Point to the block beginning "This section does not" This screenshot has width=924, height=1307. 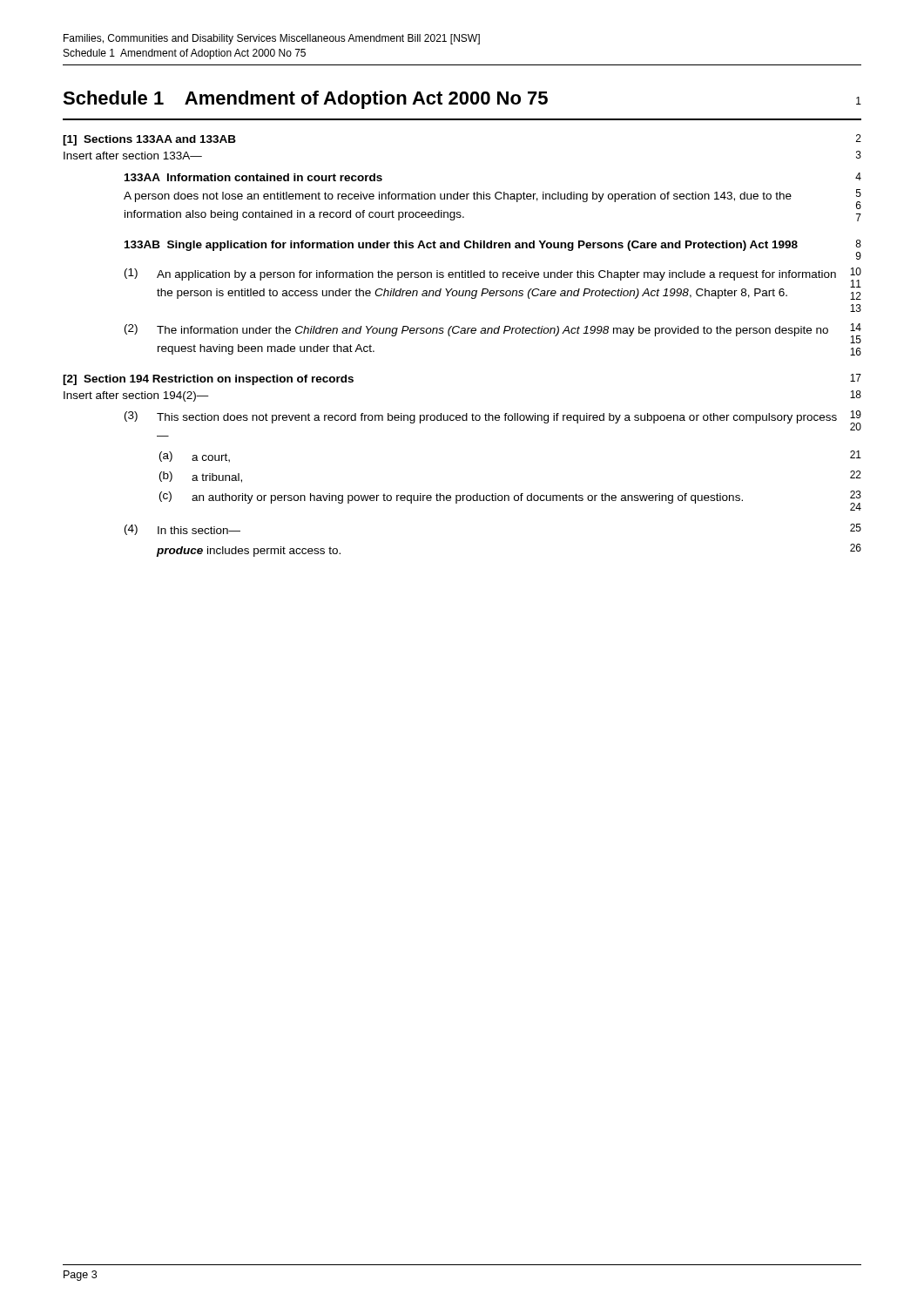(497, 426)
